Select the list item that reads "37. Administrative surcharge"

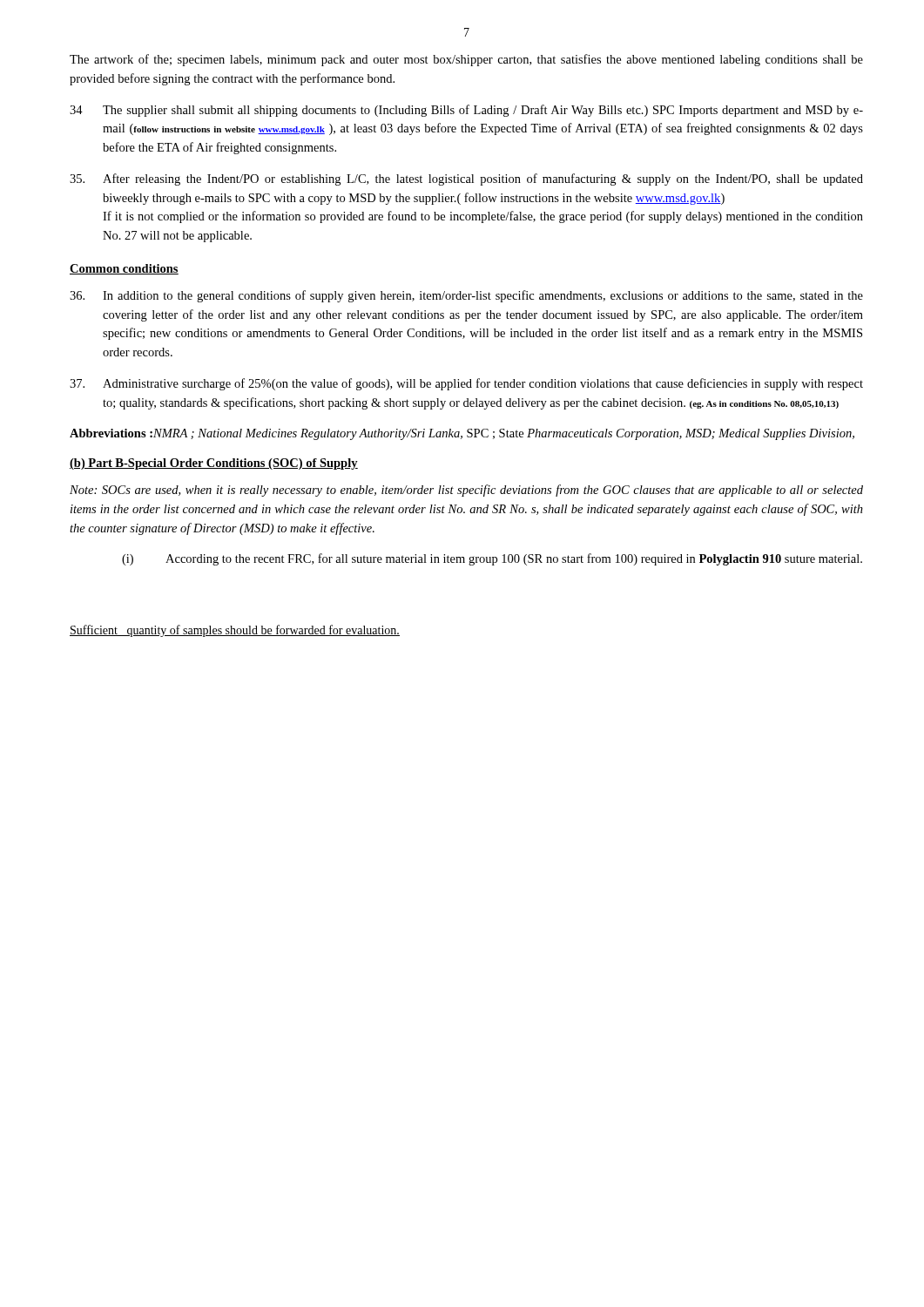click(466, 393)
